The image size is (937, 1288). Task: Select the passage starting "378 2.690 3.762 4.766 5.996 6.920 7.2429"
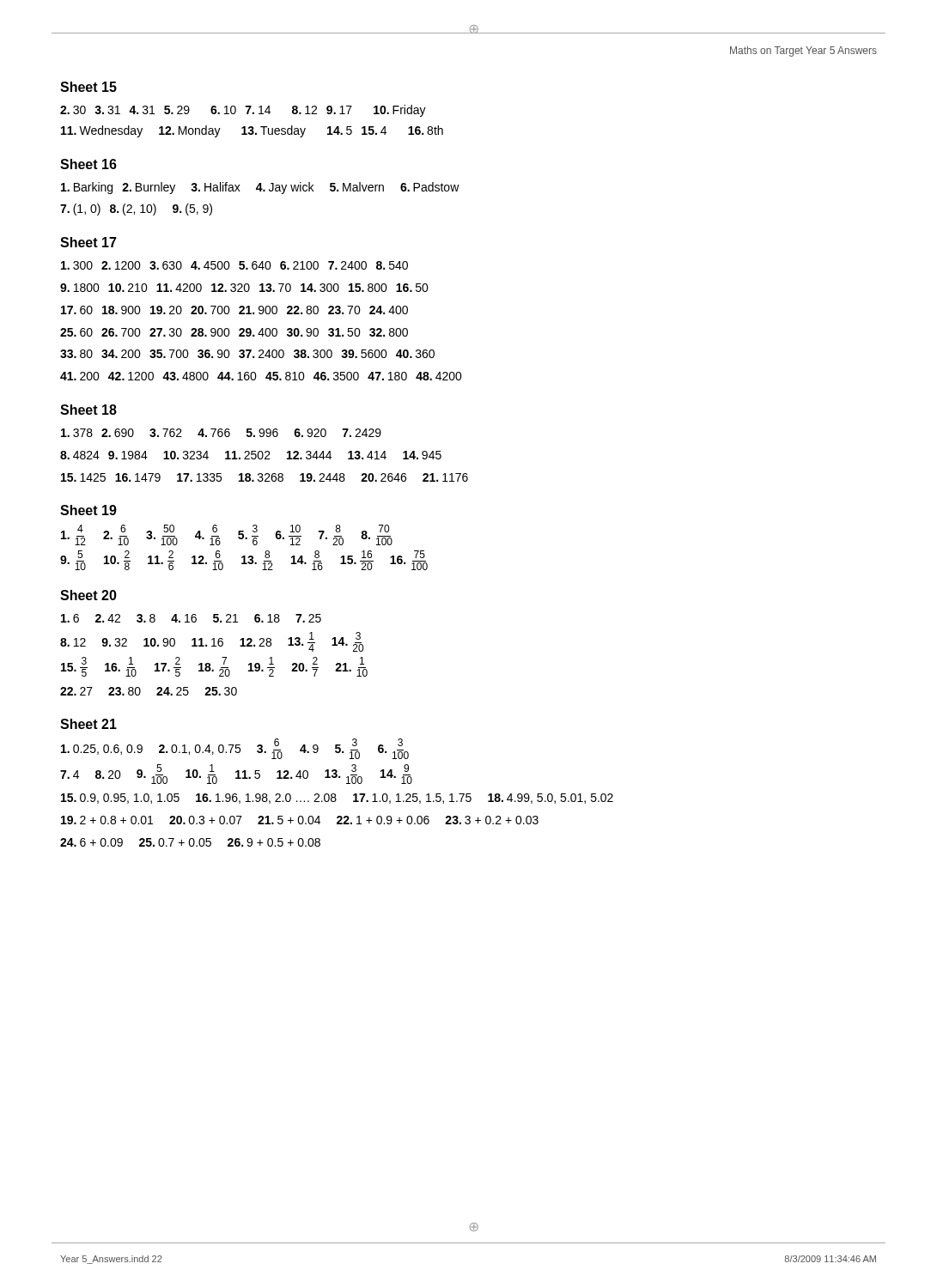221,433
